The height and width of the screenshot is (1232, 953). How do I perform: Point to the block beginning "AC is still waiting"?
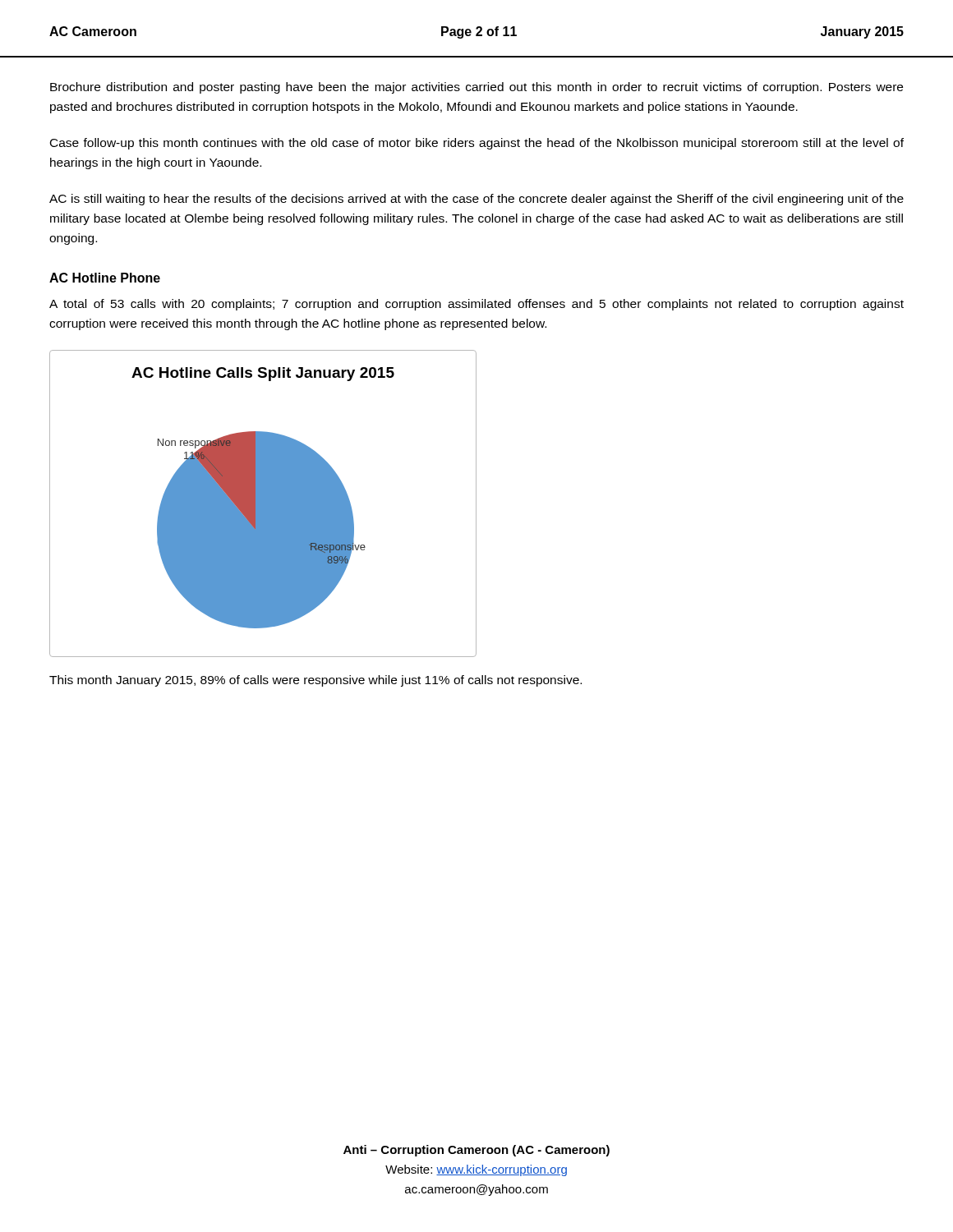tap(476, 218)
